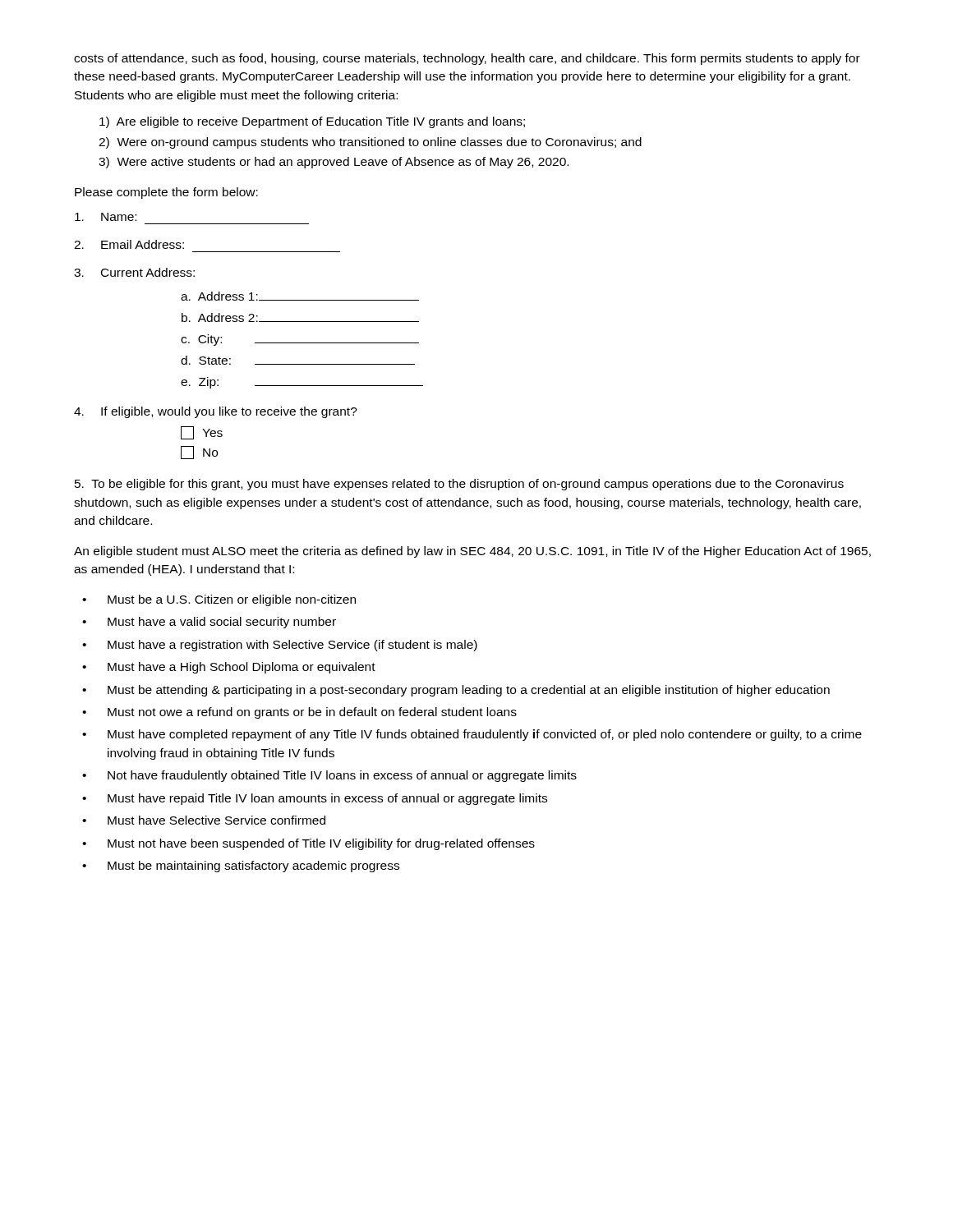Find the block on this page that starts "An eligible student must"
This screenshot has width=953, height=1232.
click(x=476, y=560)
